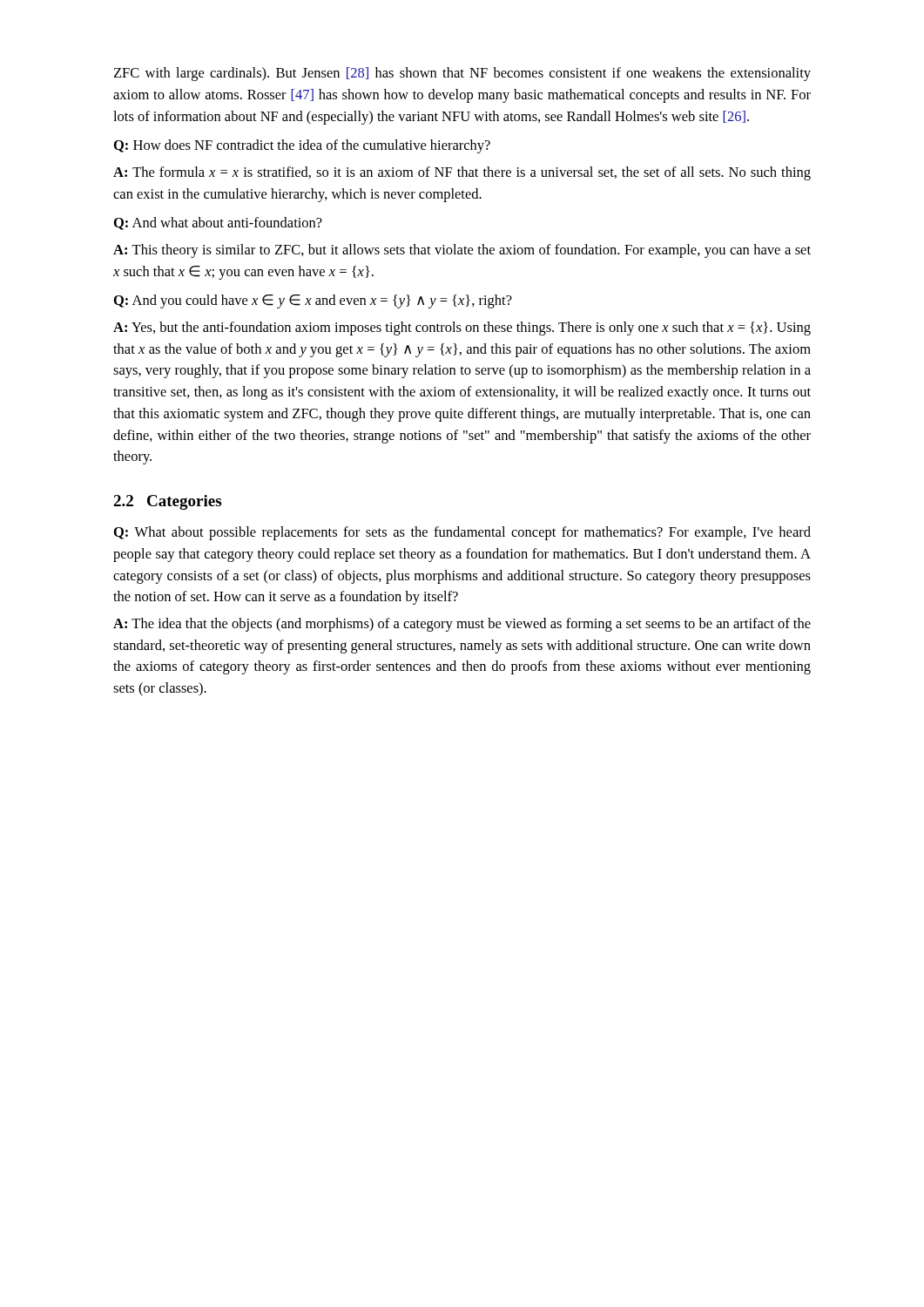924x1307 pixels.
Task: Find the block on this page that starts "A: Yes, but the anti-foundation axiom imposes"
Action: click(x=462, y=392)
